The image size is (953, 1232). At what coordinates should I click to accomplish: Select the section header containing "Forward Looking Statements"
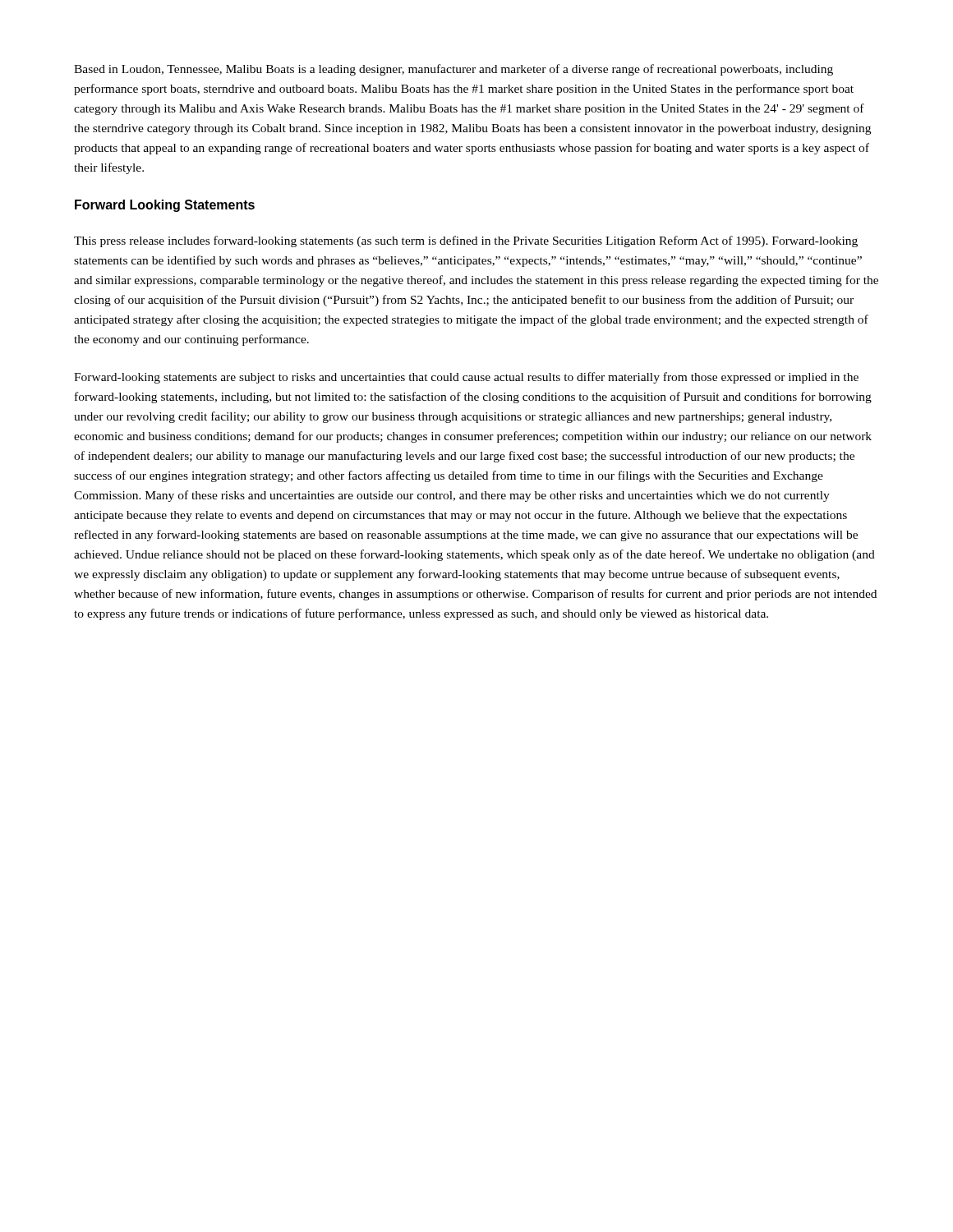coord(164,205)
